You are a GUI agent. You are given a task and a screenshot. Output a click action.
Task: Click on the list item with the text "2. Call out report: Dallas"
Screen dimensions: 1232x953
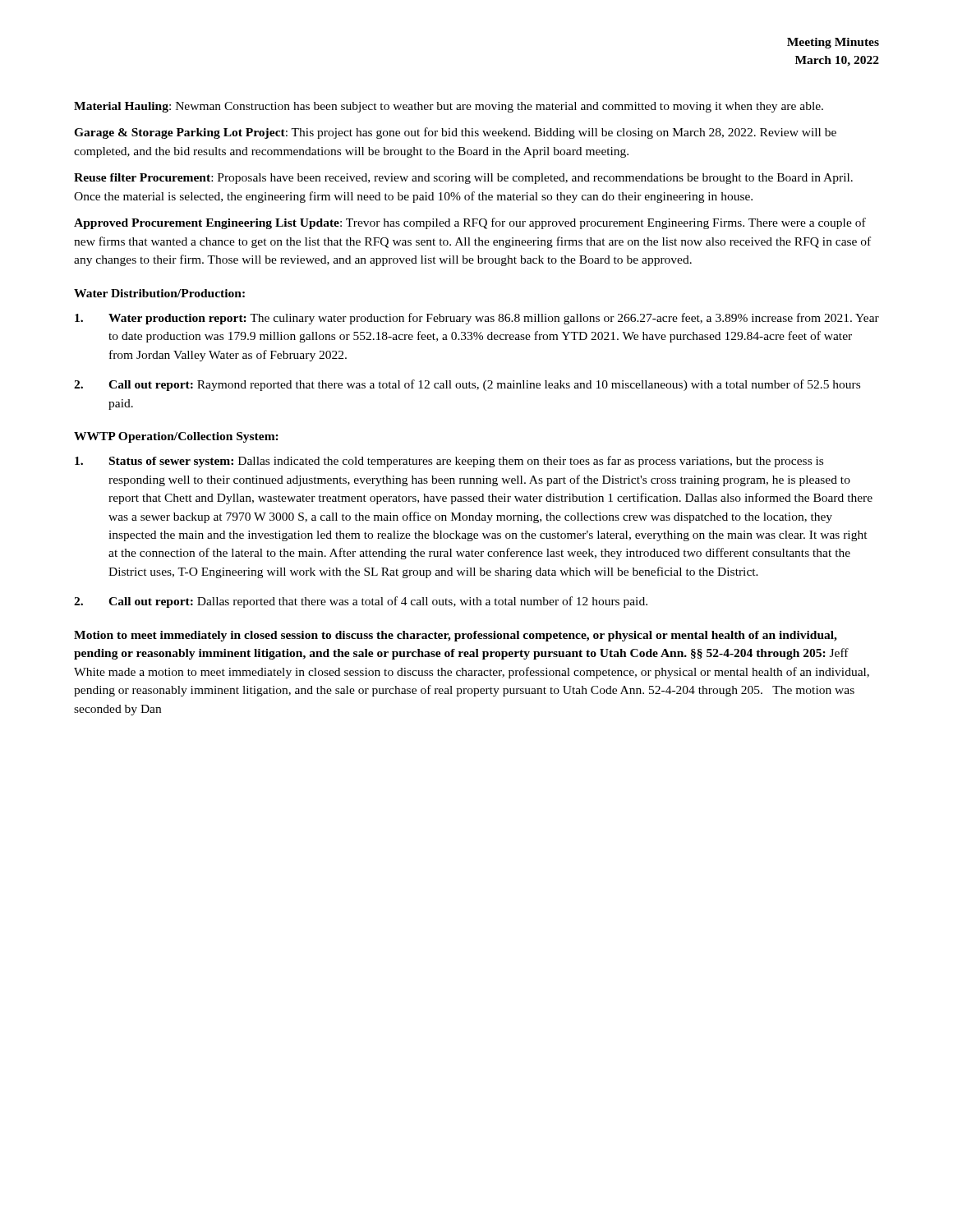(x=476, y=602)
